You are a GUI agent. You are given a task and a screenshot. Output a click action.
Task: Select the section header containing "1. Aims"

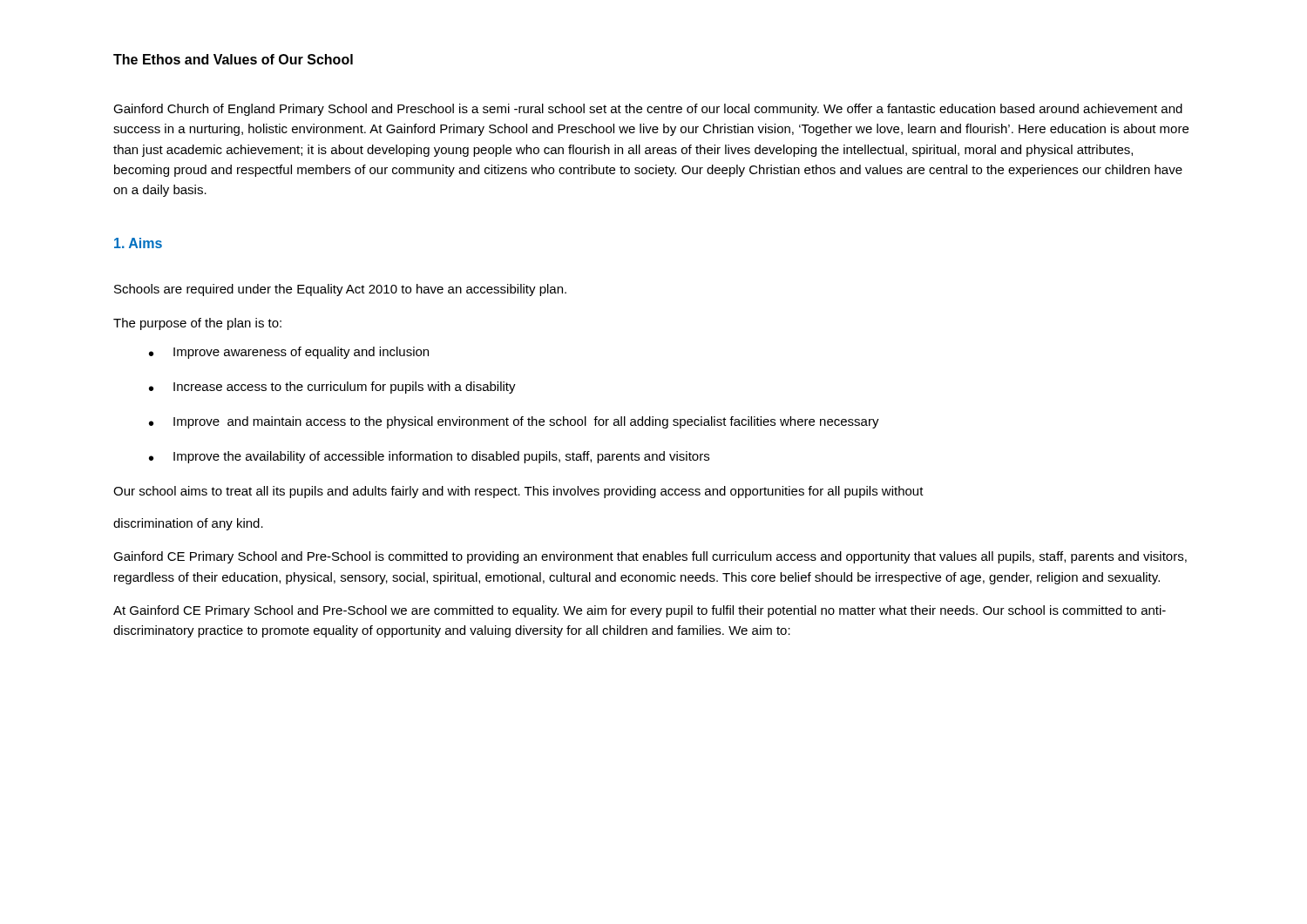point(138,244)
